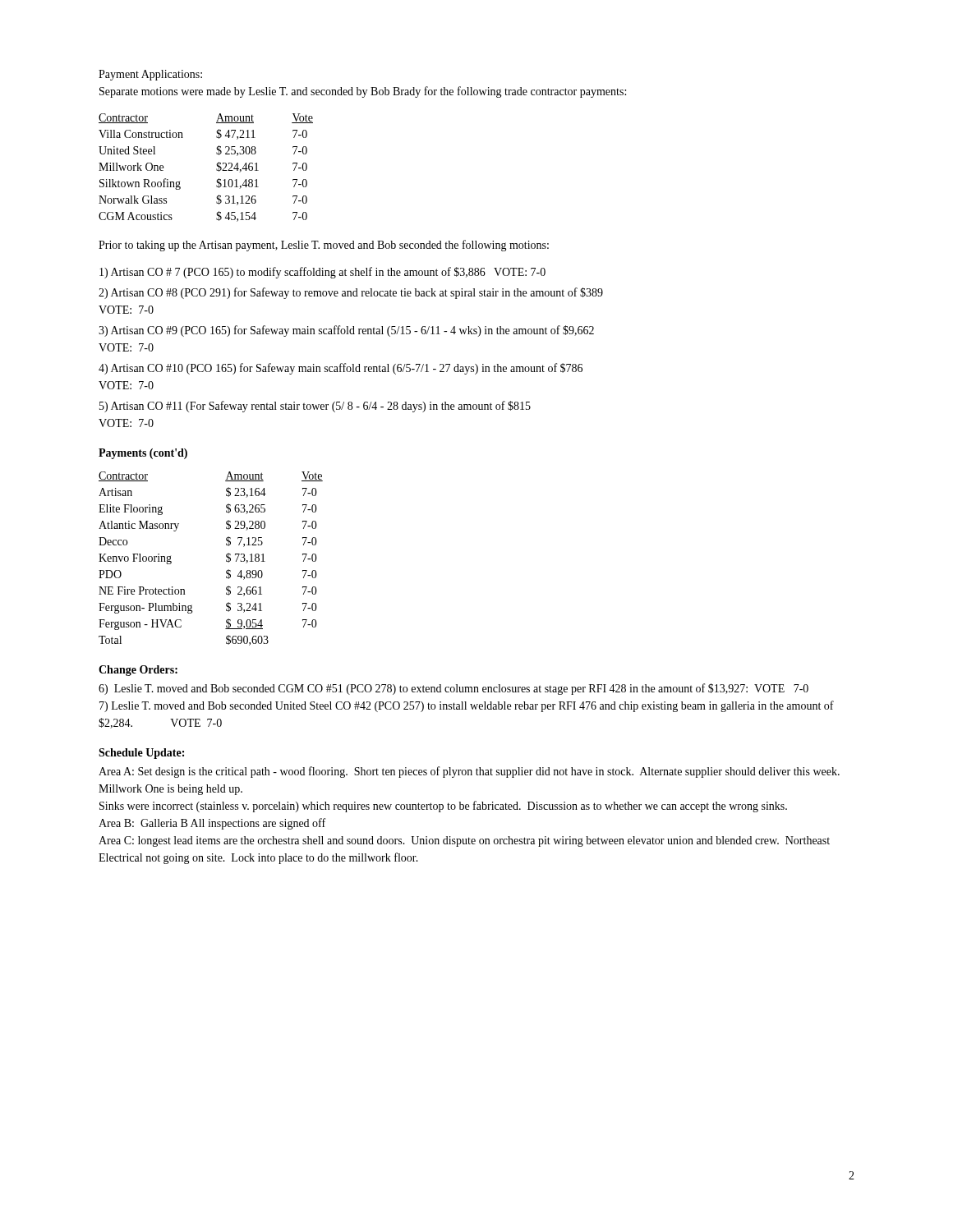
Task: Where is the passage that starts "Payment Applications: Separate"?
Action: [x=363, y=83]
